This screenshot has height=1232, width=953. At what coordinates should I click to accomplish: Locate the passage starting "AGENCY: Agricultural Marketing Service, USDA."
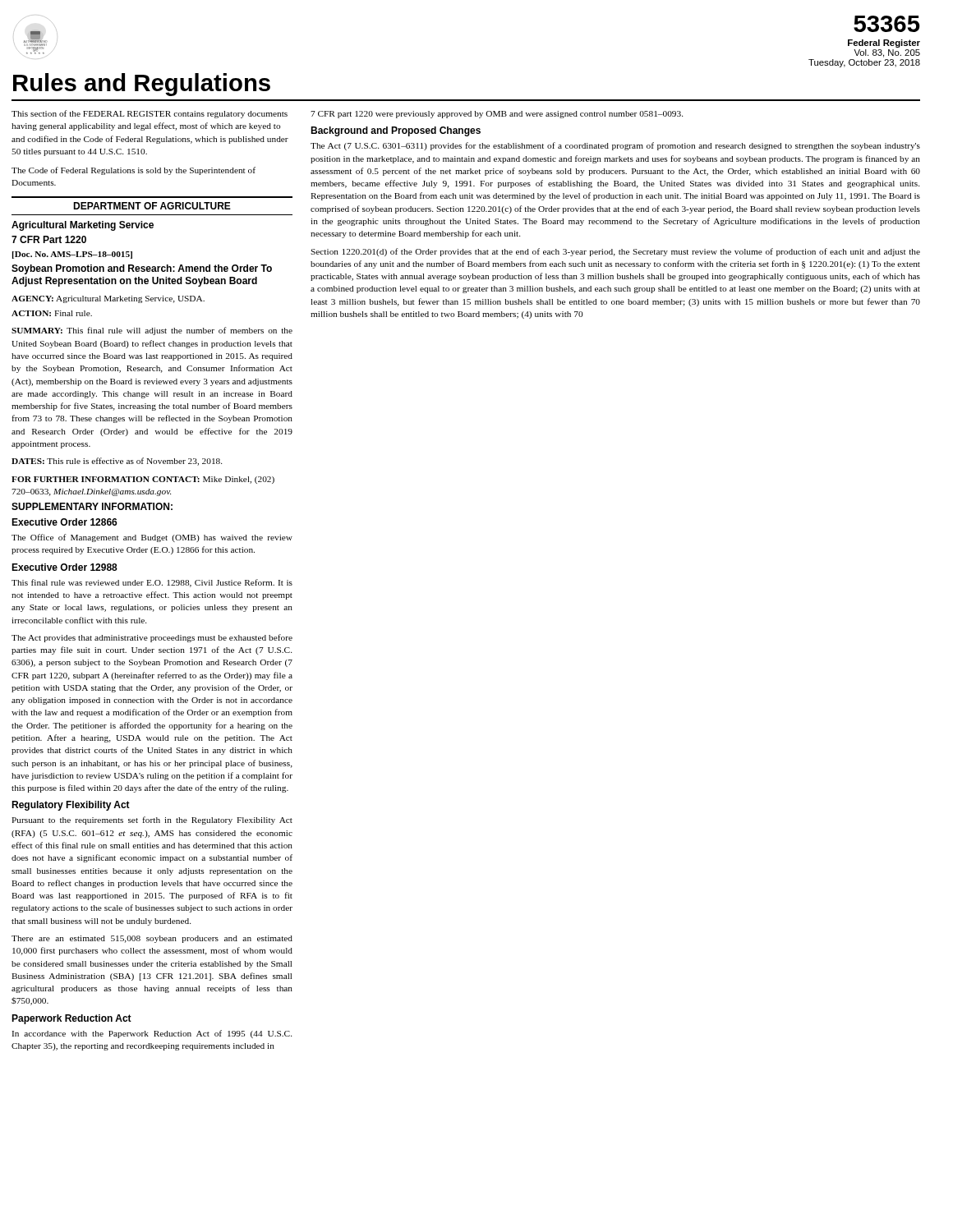(x=108, y=298)
